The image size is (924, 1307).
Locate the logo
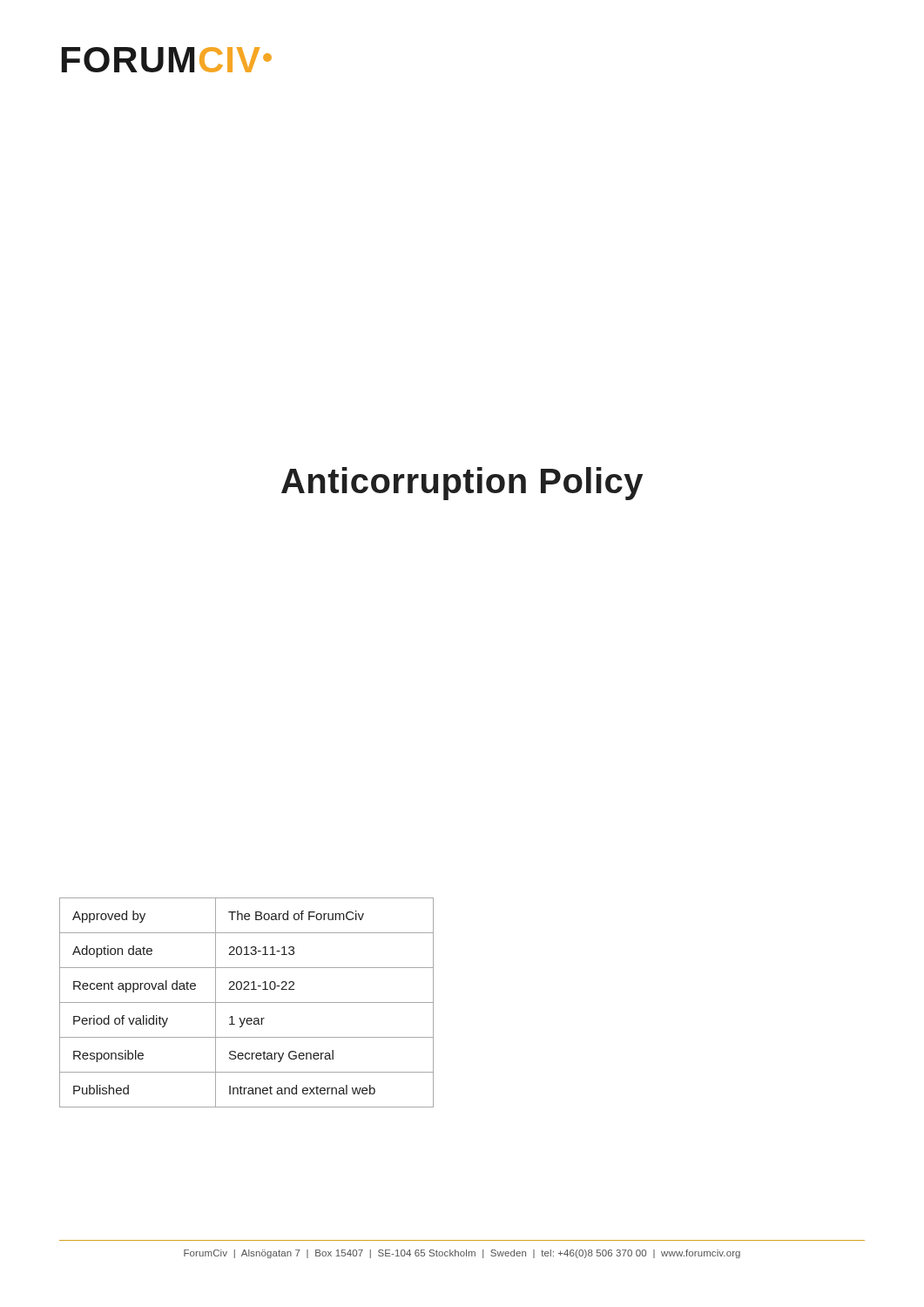click(x=165, y=60)
